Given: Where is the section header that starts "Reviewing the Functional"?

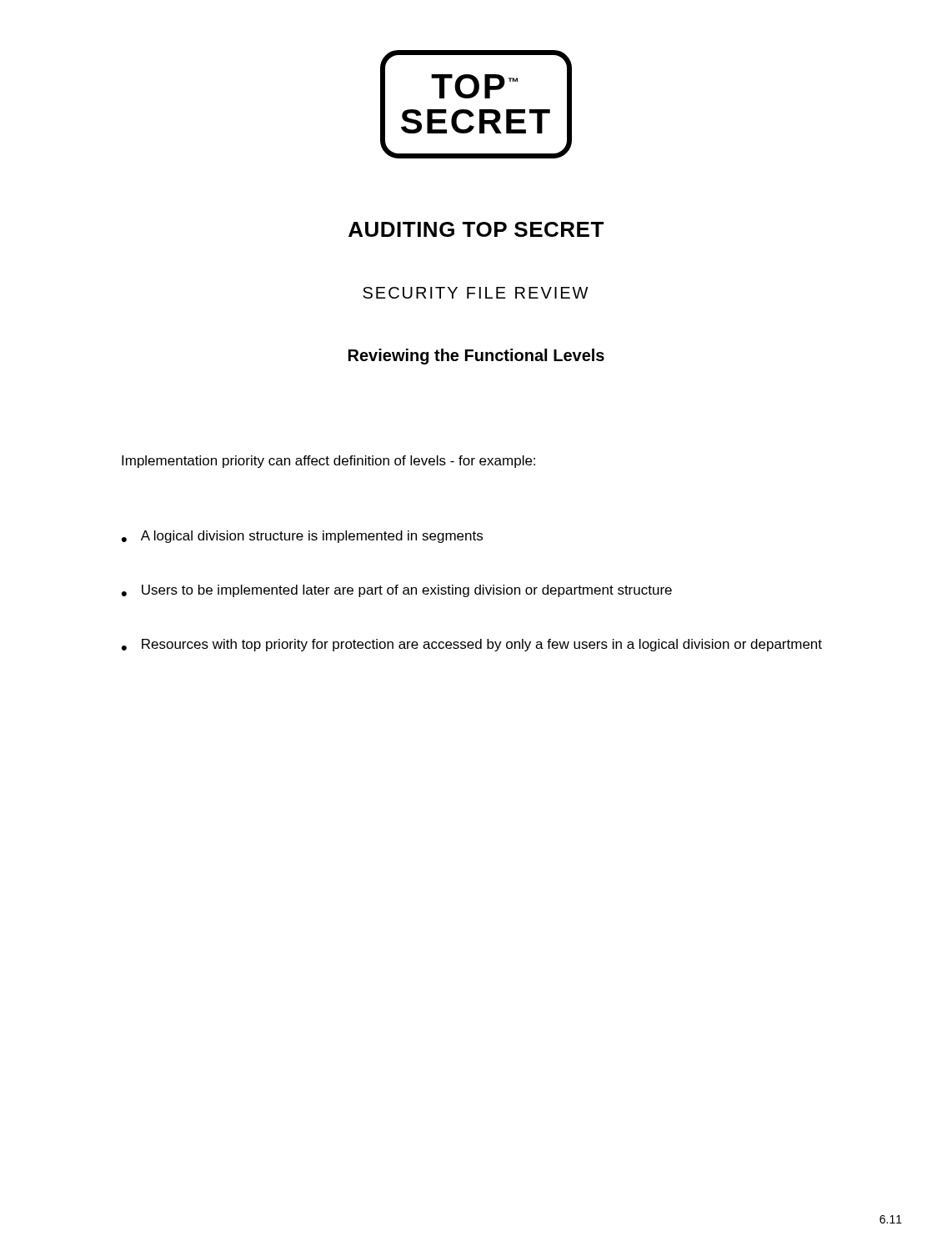Looking at the screenshot, I should point(476,355).
